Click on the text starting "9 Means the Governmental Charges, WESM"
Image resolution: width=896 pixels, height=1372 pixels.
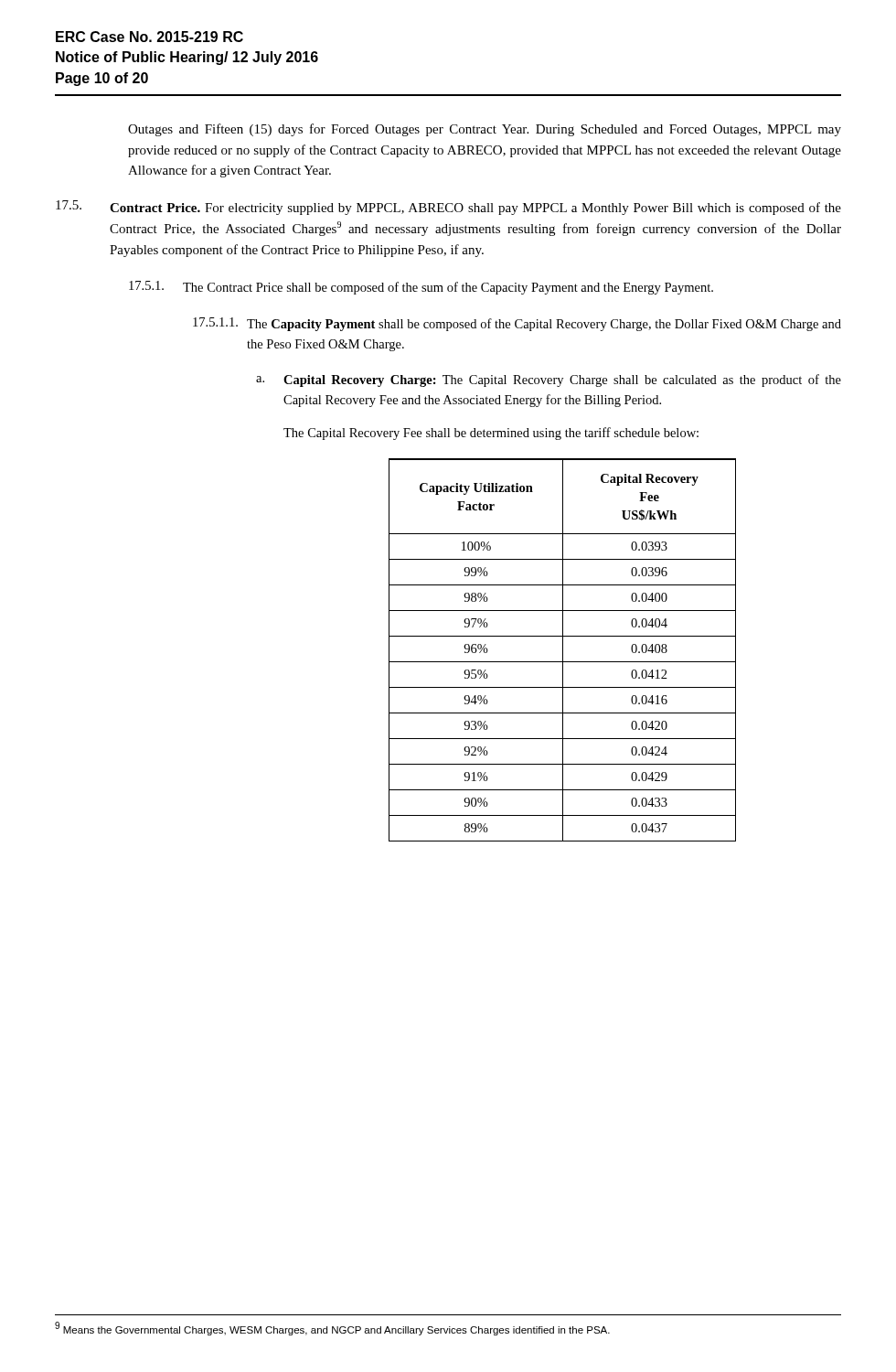point(333,1328)
